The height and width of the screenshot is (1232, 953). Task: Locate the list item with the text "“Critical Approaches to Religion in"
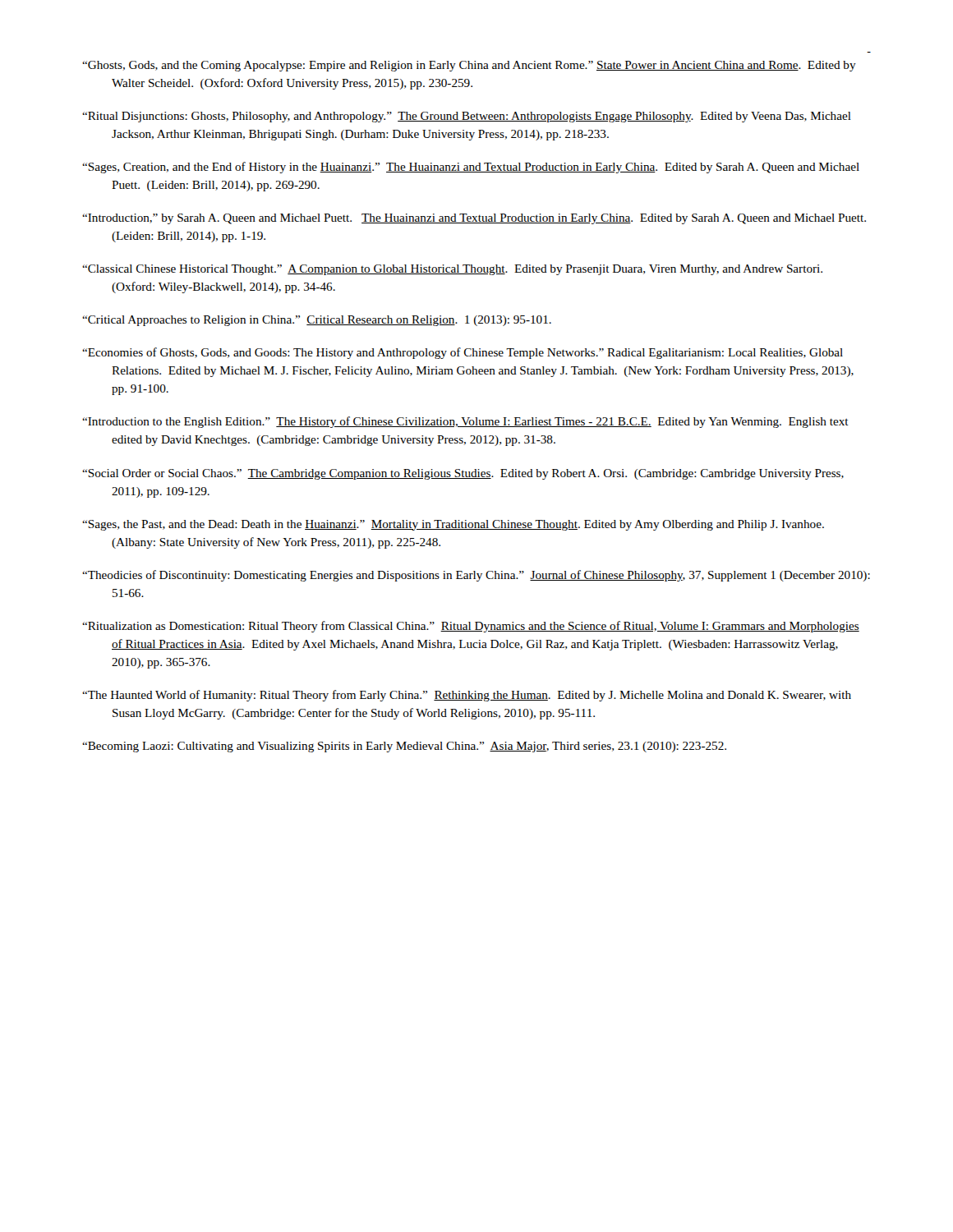coord(317,319)
